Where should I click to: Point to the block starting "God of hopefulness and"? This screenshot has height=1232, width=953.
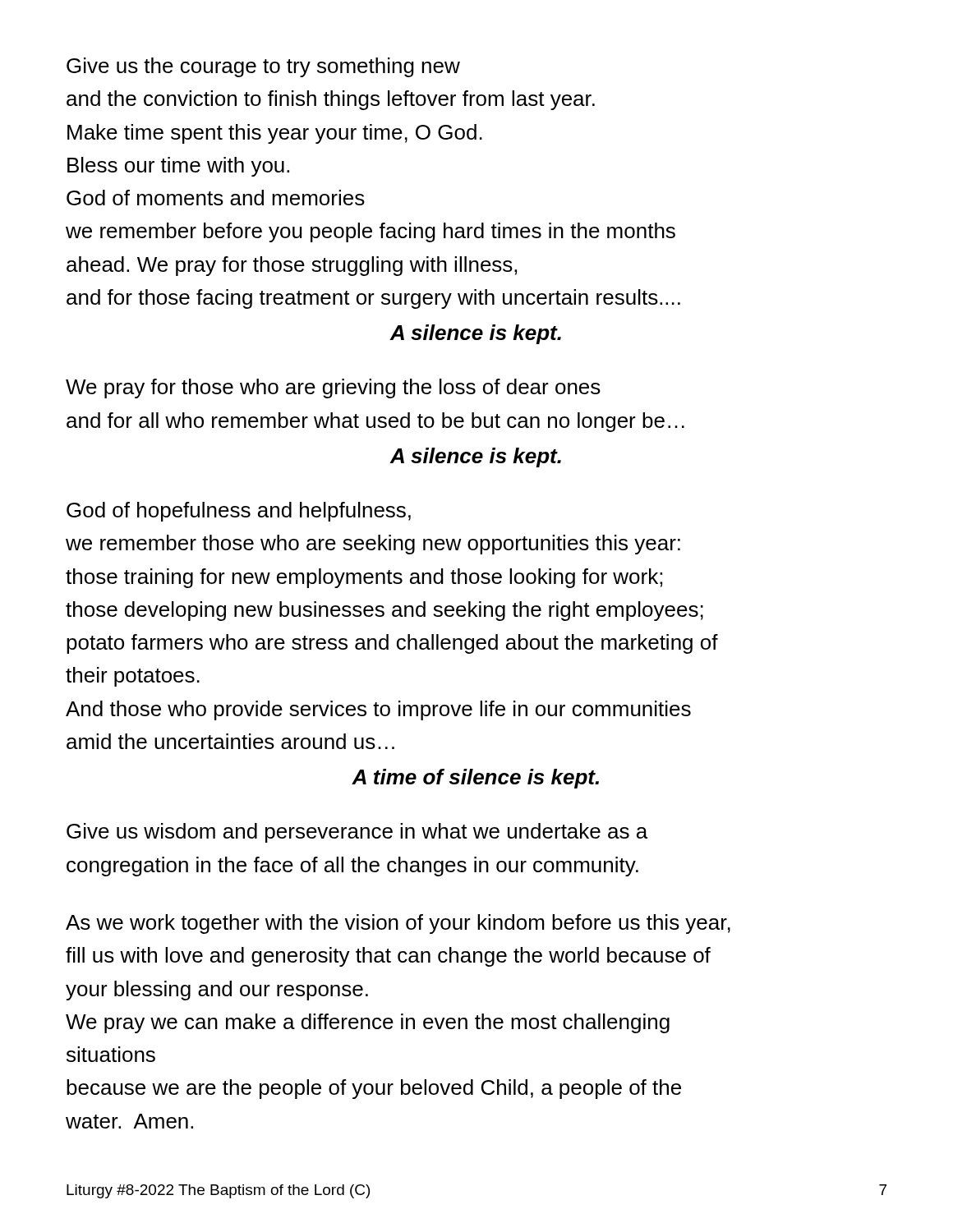click(392, 626)
